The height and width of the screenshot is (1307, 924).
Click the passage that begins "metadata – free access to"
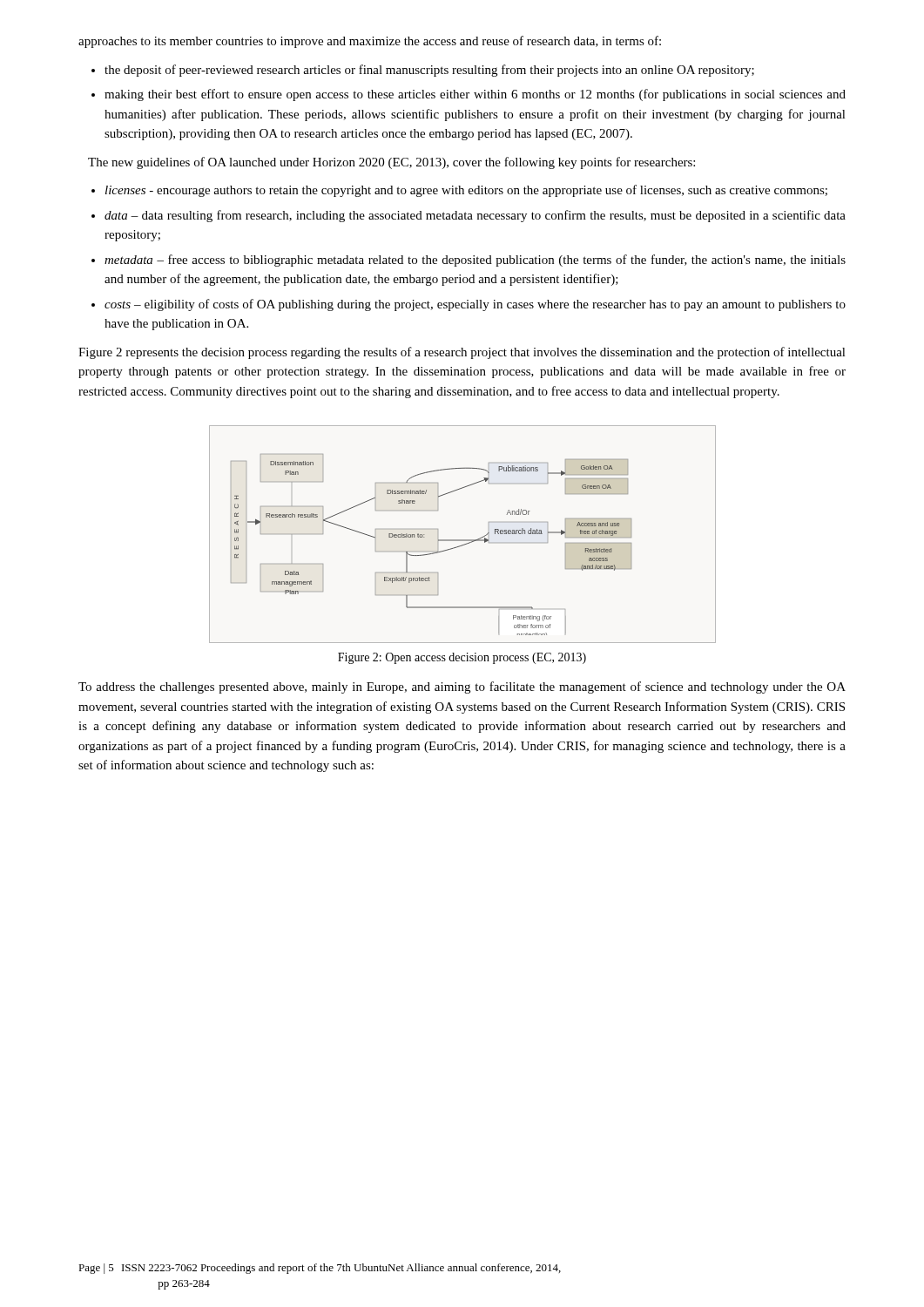pyautogui.click(x=475, y=269)
